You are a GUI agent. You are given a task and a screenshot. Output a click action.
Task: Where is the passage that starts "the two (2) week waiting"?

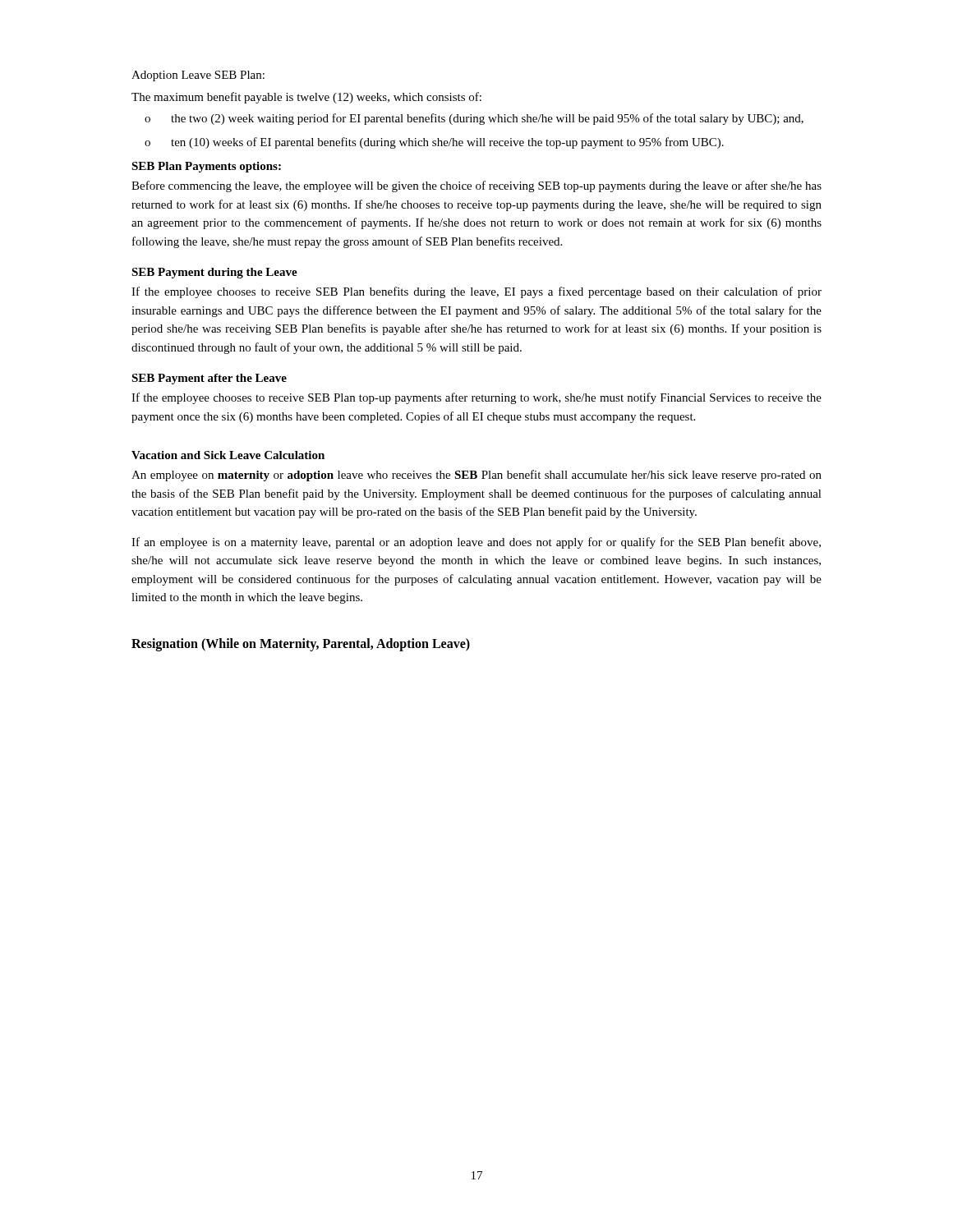pos(487,118)
